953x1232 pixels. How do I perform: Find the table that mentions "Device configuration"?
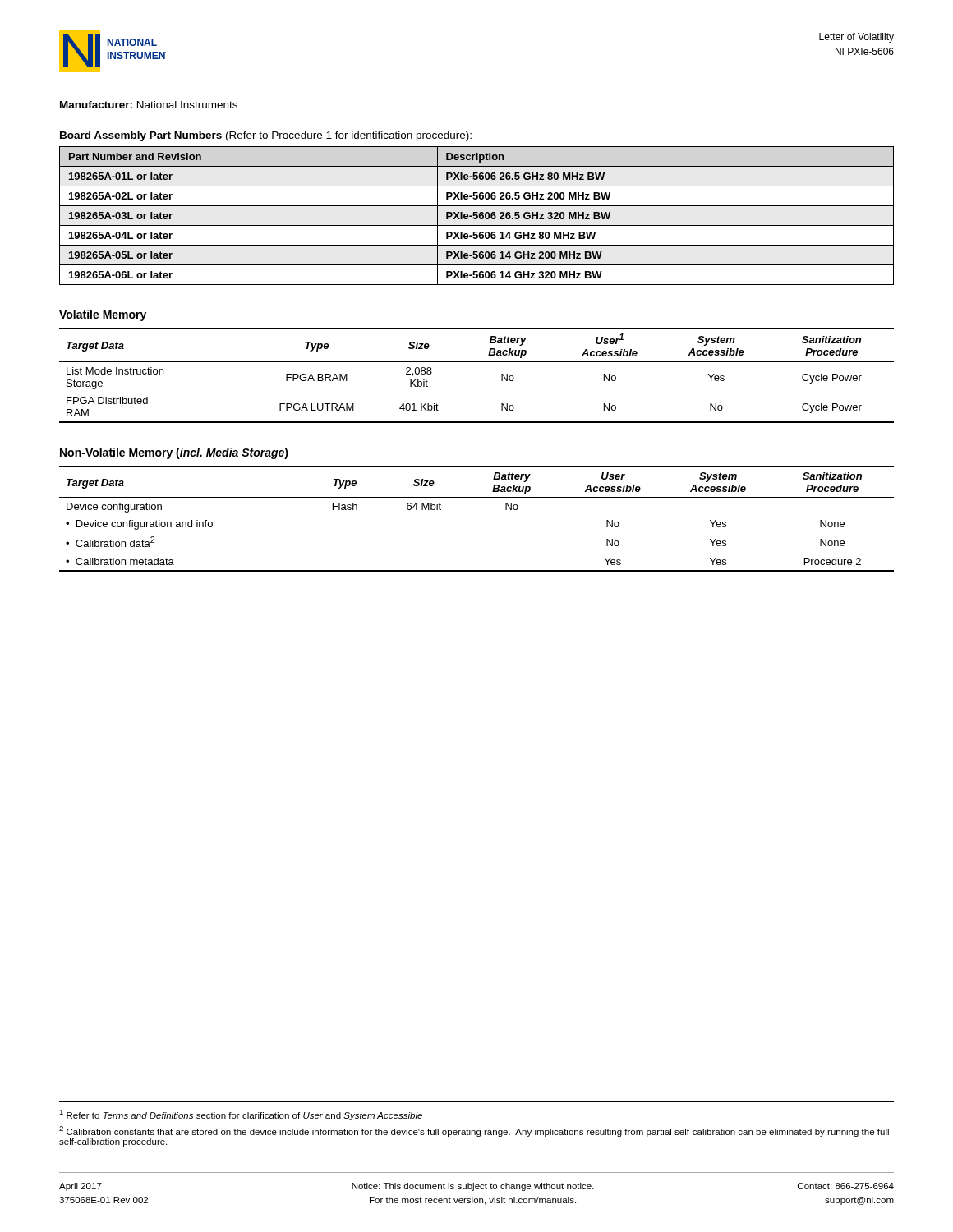click(476, 519)
